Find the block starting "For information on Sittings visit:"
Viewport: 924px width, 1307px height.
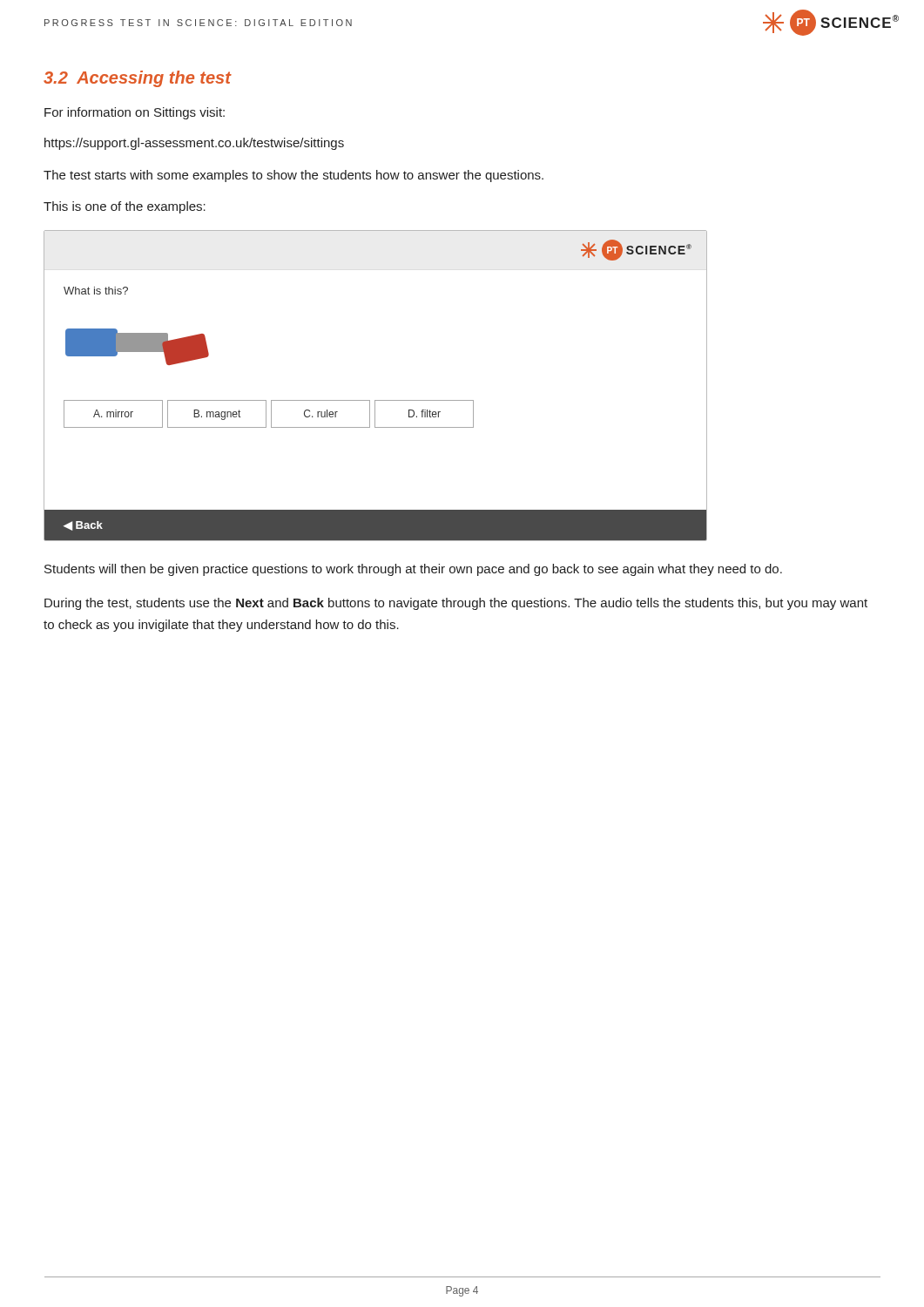point(135,112)
